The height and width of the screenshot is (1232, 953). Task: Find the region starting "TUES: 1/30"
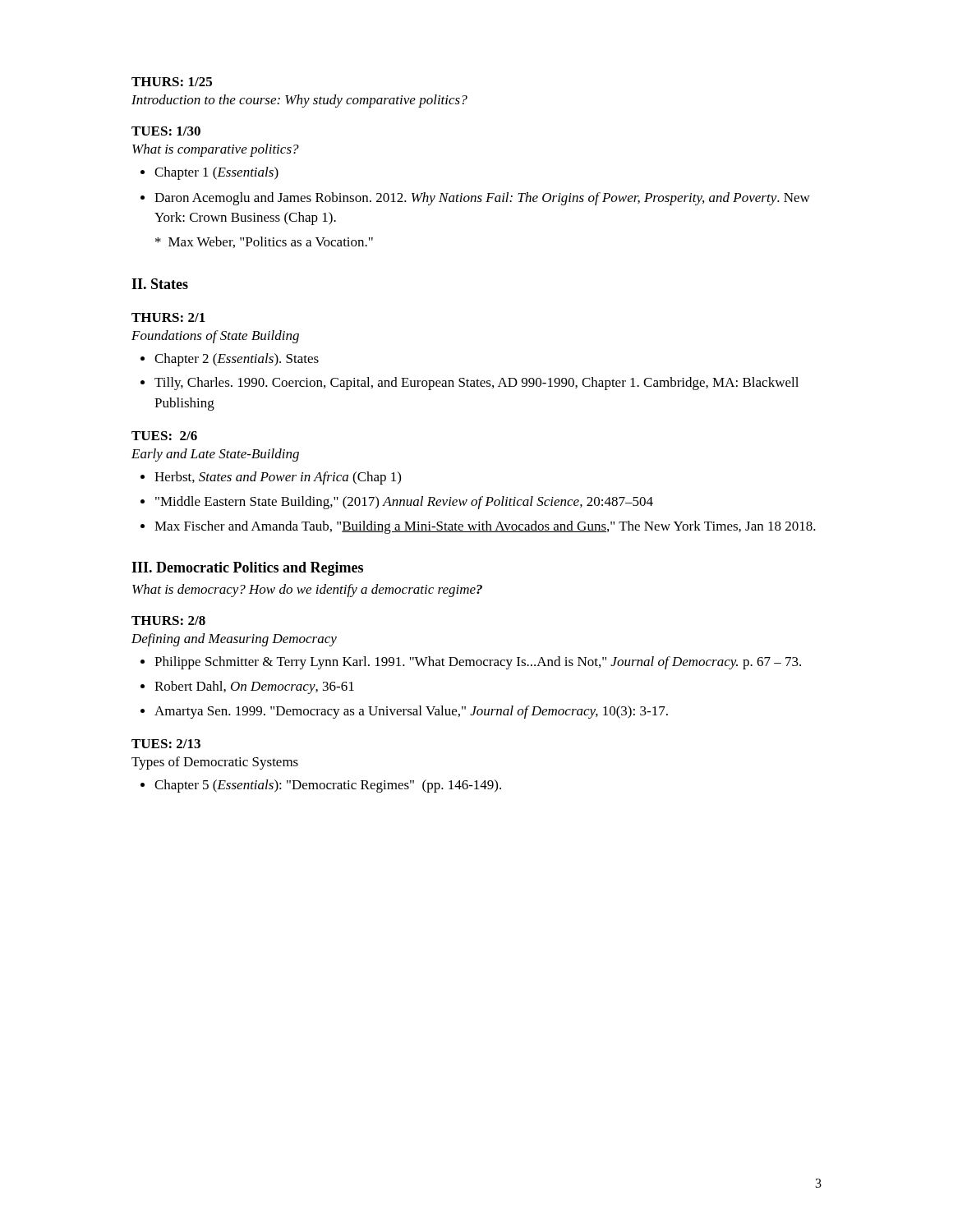click(166, 131)
